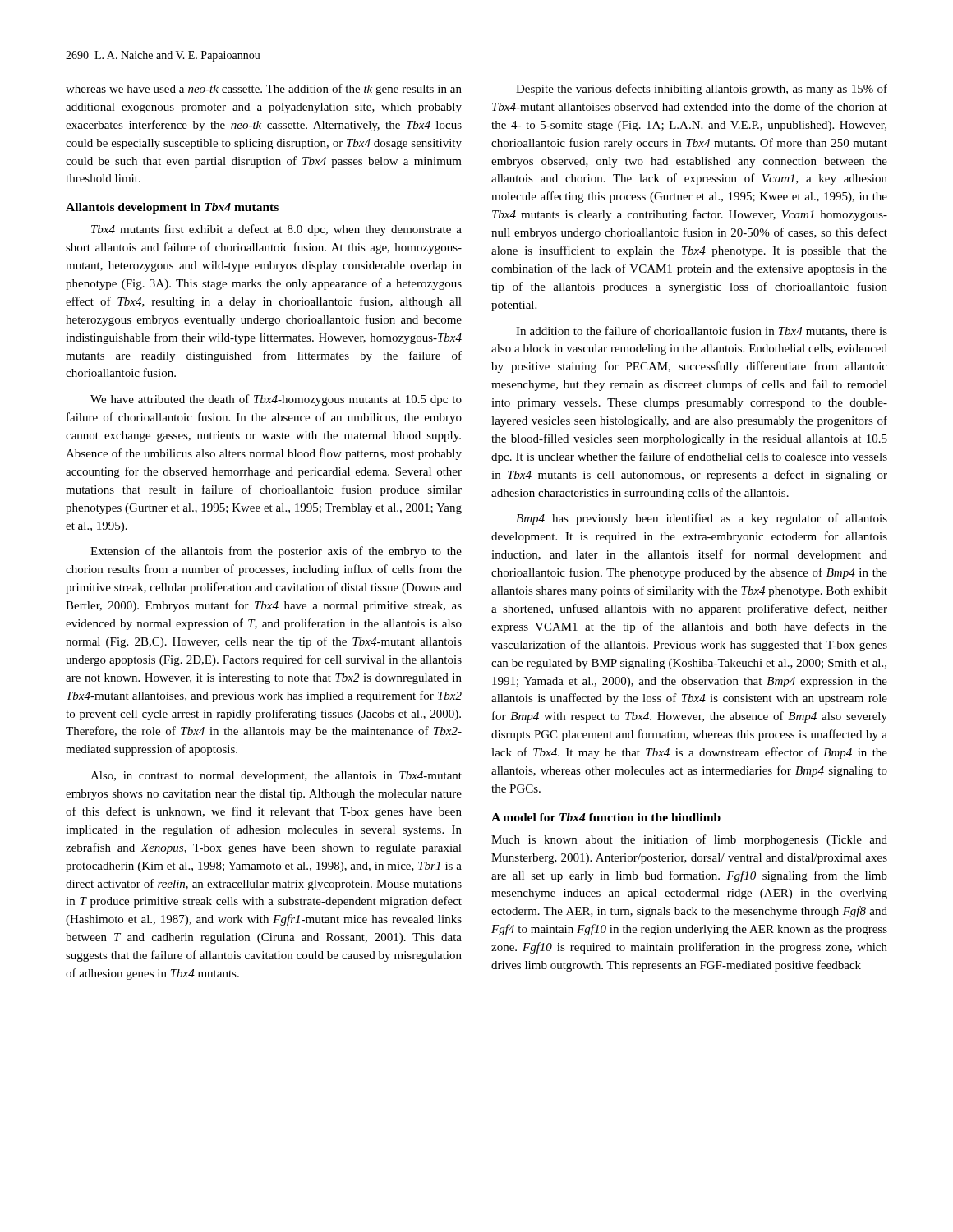Find the section header with the text "A model for"
Viewport: 953px width, 1232px height.
[606, 817]
